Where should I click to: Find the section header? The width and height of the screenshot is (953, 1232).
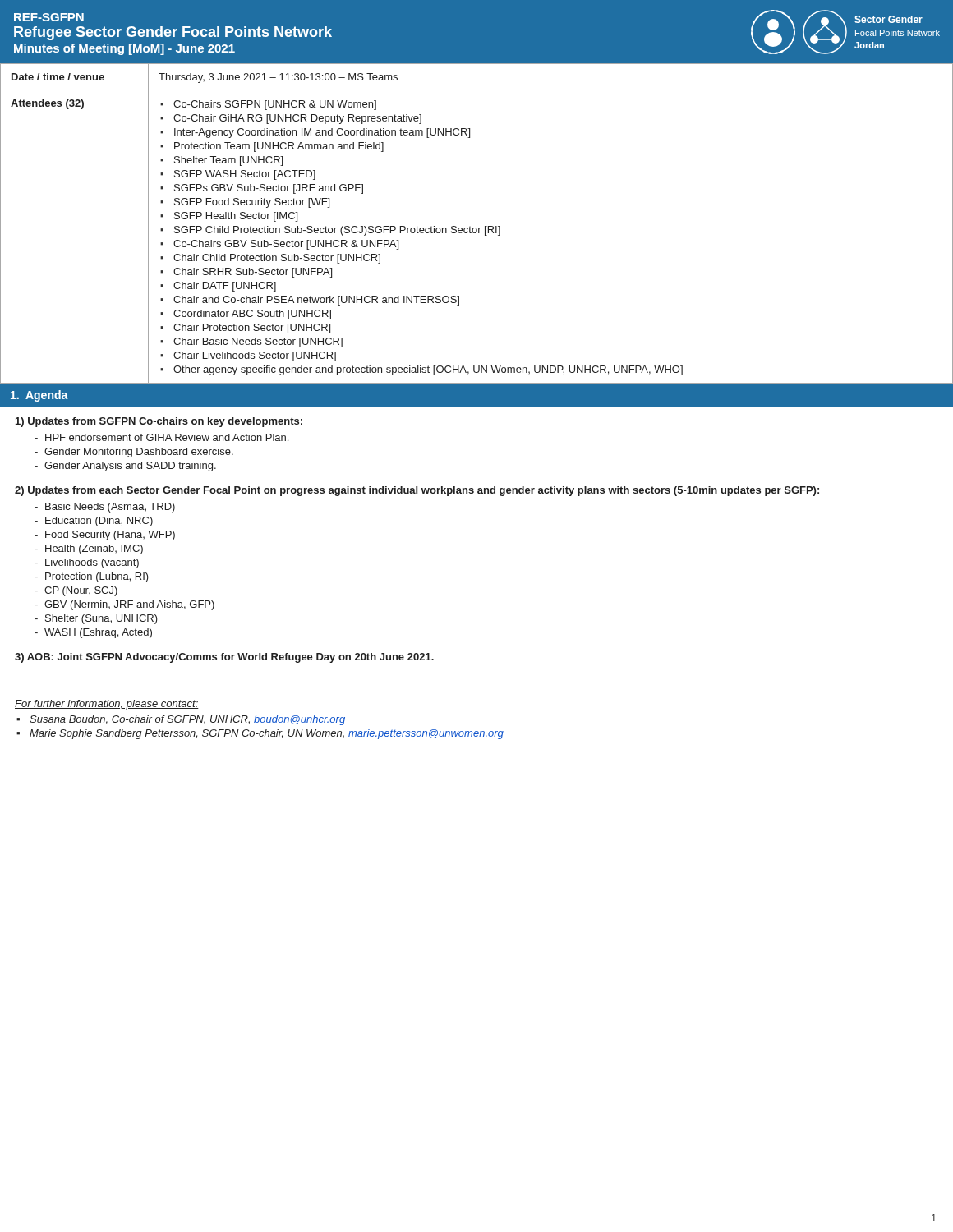click(x=476, y=395)
